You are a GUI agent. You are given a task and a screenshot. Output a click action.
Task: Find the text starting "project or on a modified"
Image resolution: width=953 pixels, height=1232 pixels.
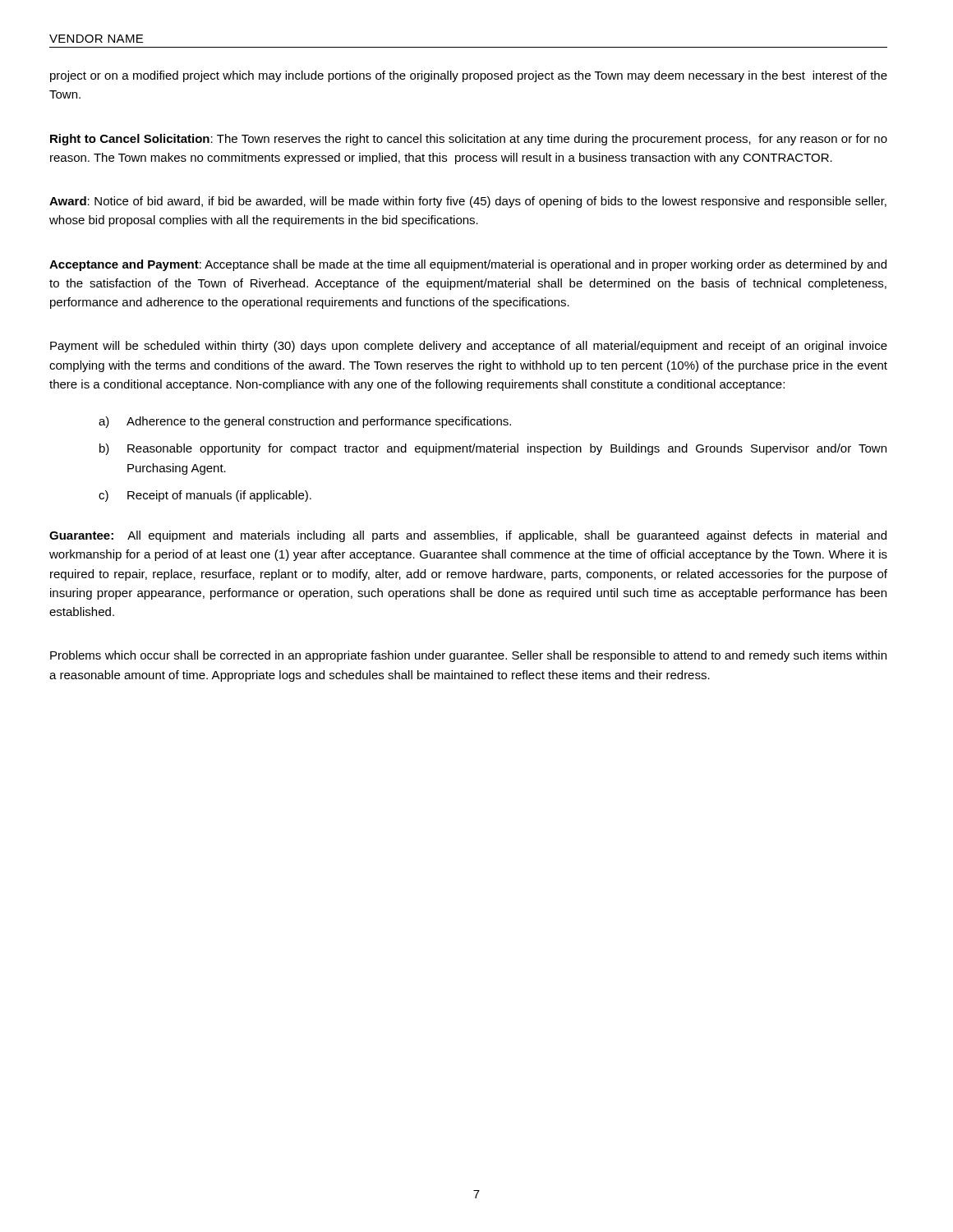(468, 85)
